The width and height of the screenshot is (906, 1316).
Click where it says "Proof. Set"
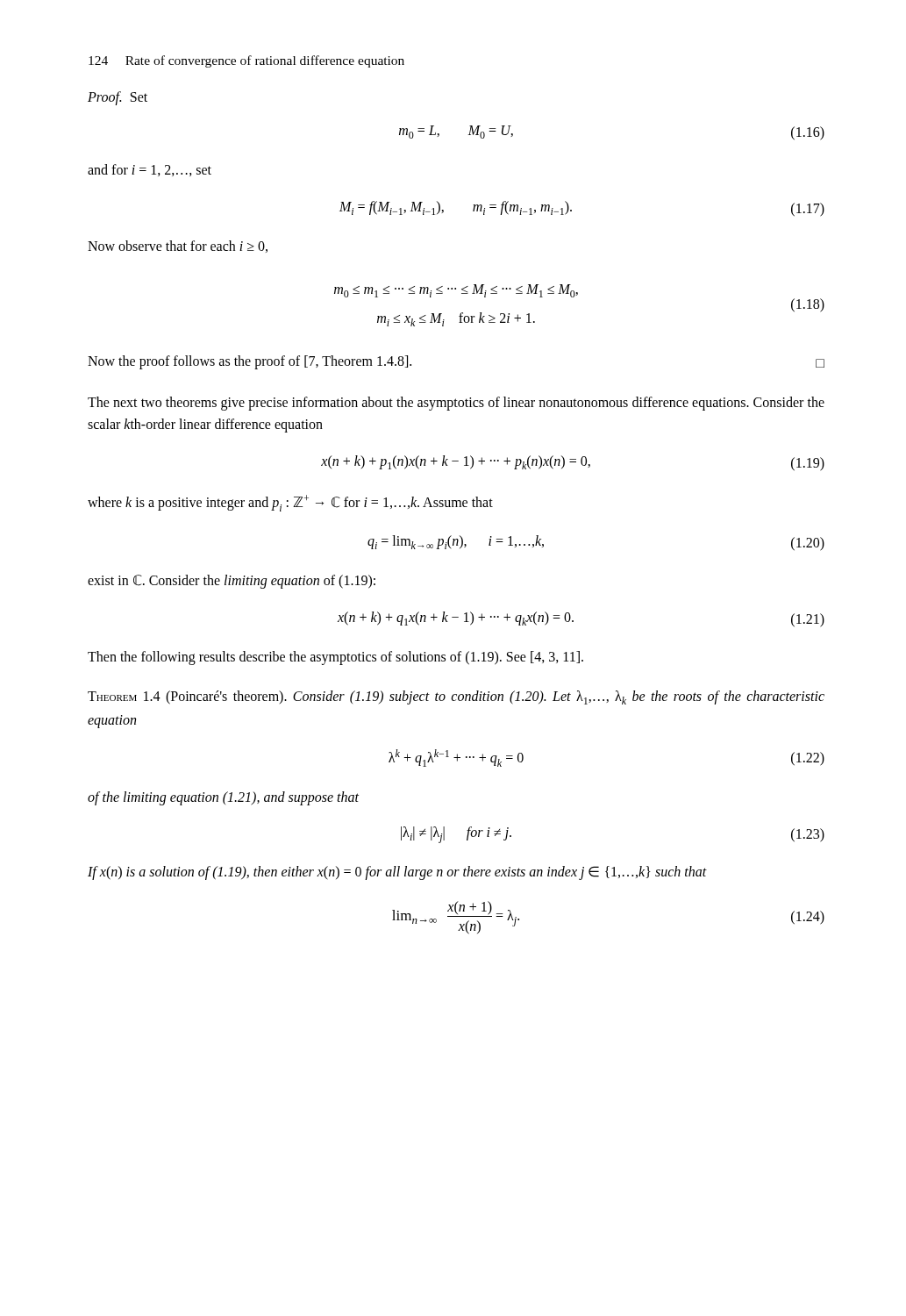pos(118,97)
